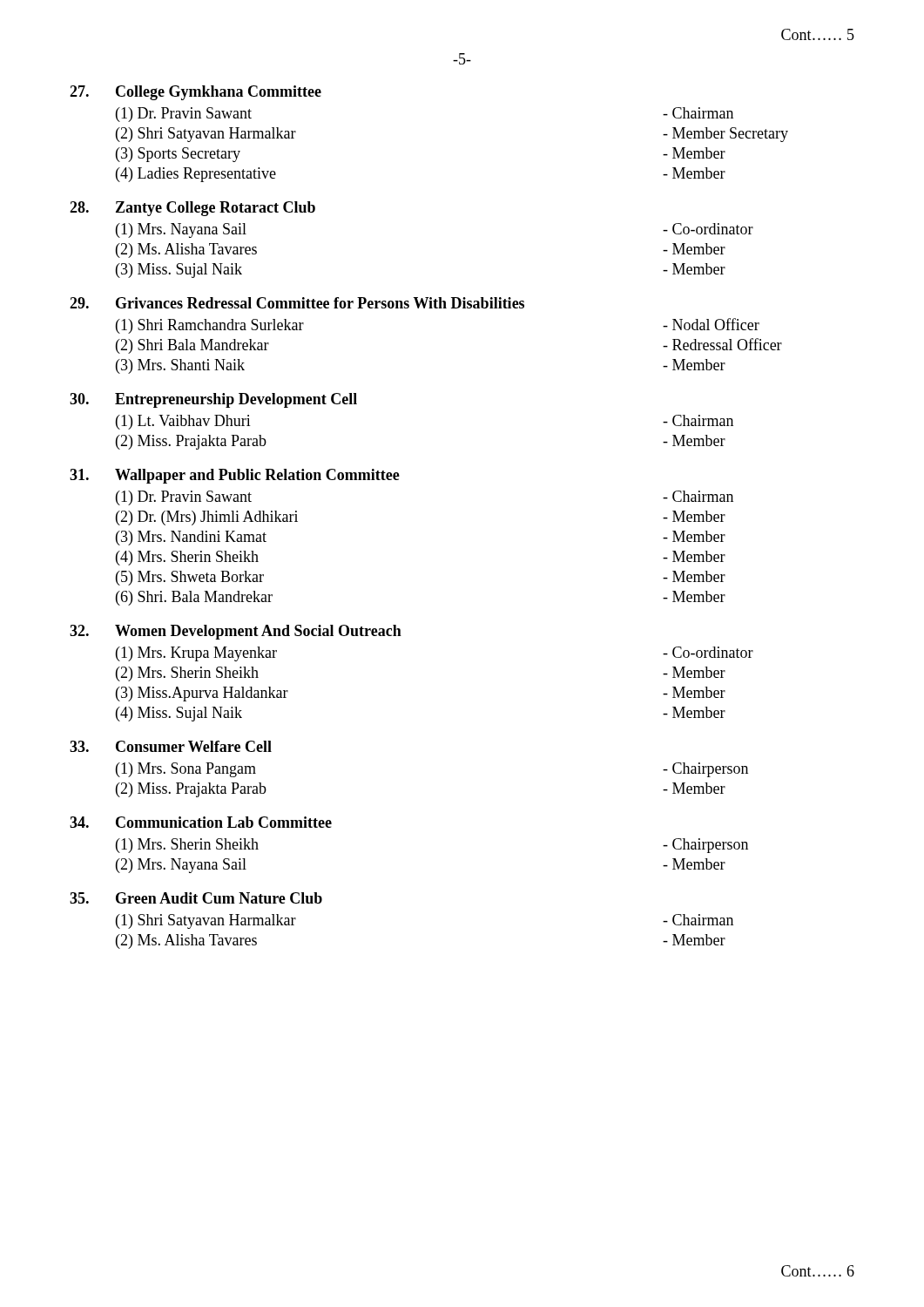Select the list item that reads "(4) Mrs. Sherin Sheikh"
924x1307 pixels.
(x=190, y=558)
